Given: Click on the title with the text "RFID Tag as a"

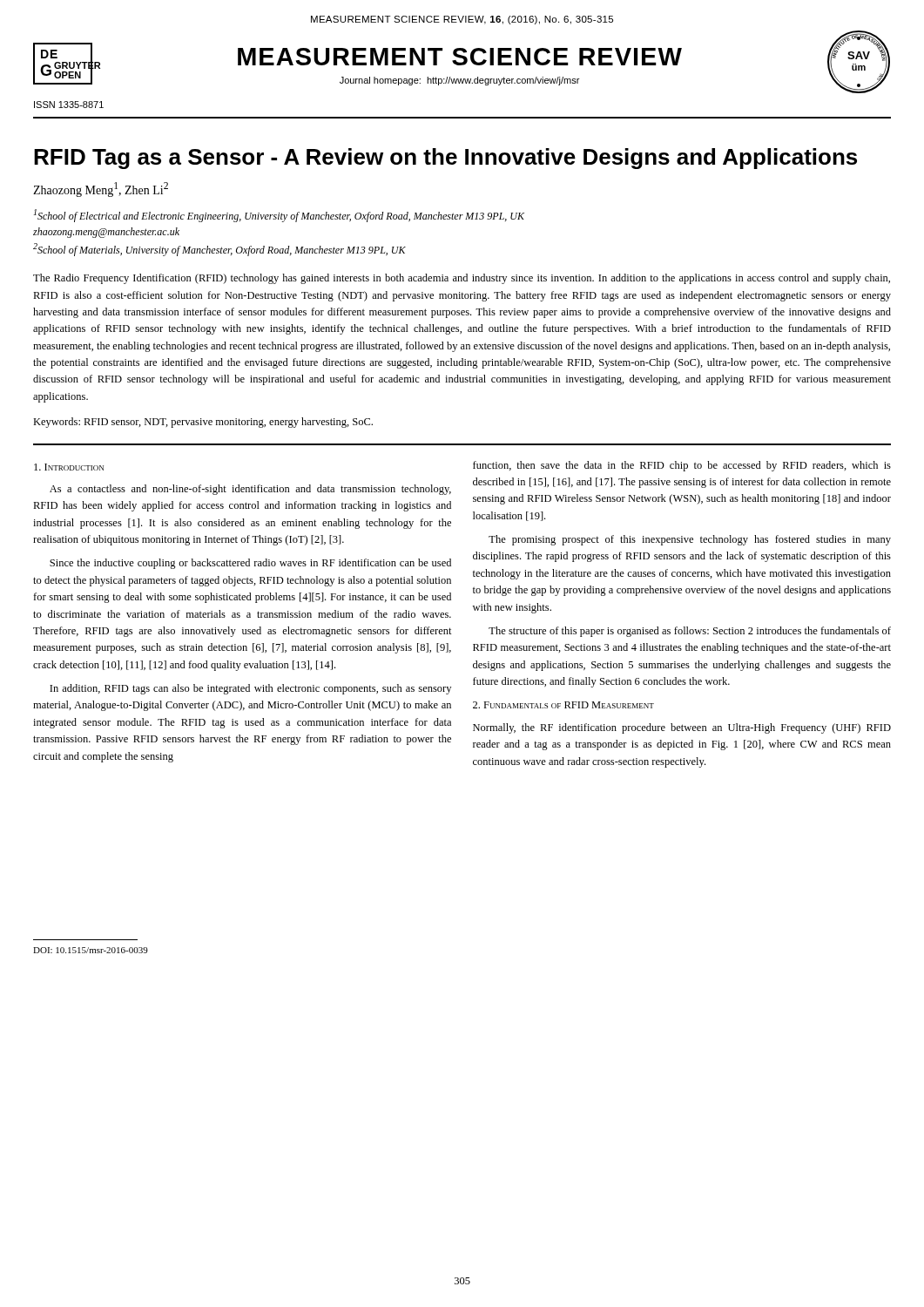Looking at the screenshot, I should tap(446, 157).
